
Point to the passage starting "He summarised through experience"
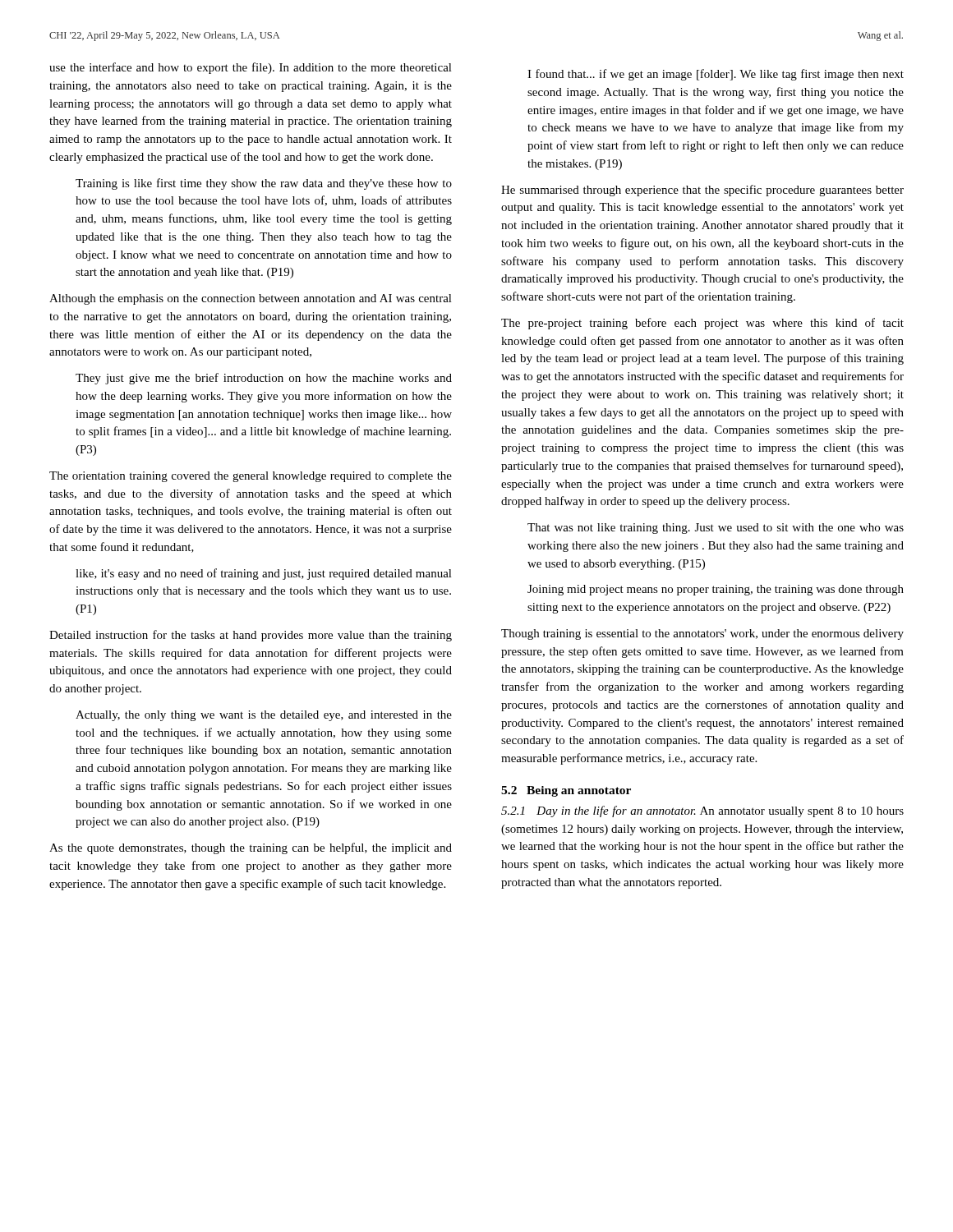(x=702, y=244)
